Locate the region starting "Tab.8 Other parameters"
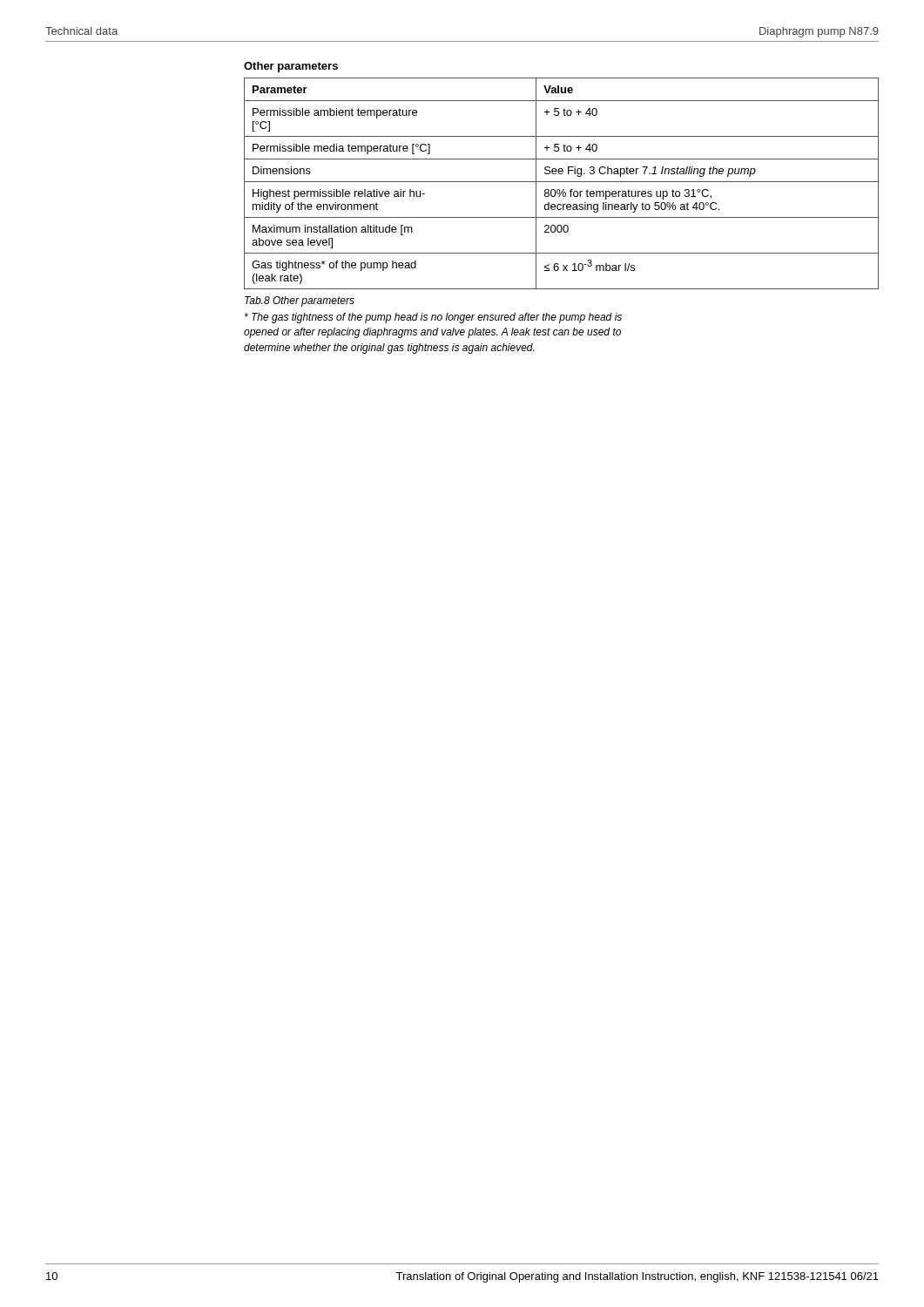 [299, 301]
